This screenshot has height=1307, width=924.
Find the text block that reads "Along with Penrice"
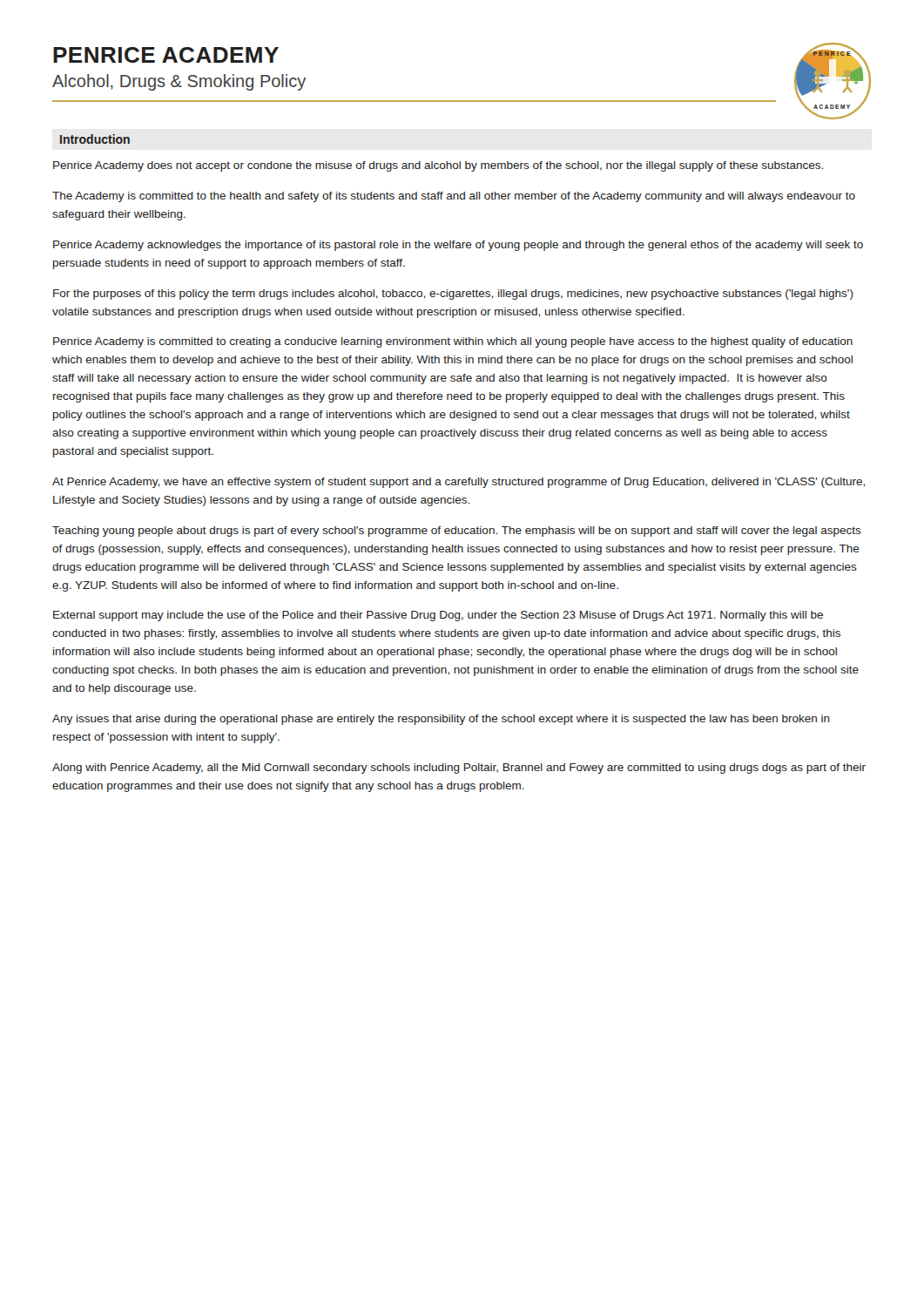[459, 776]
